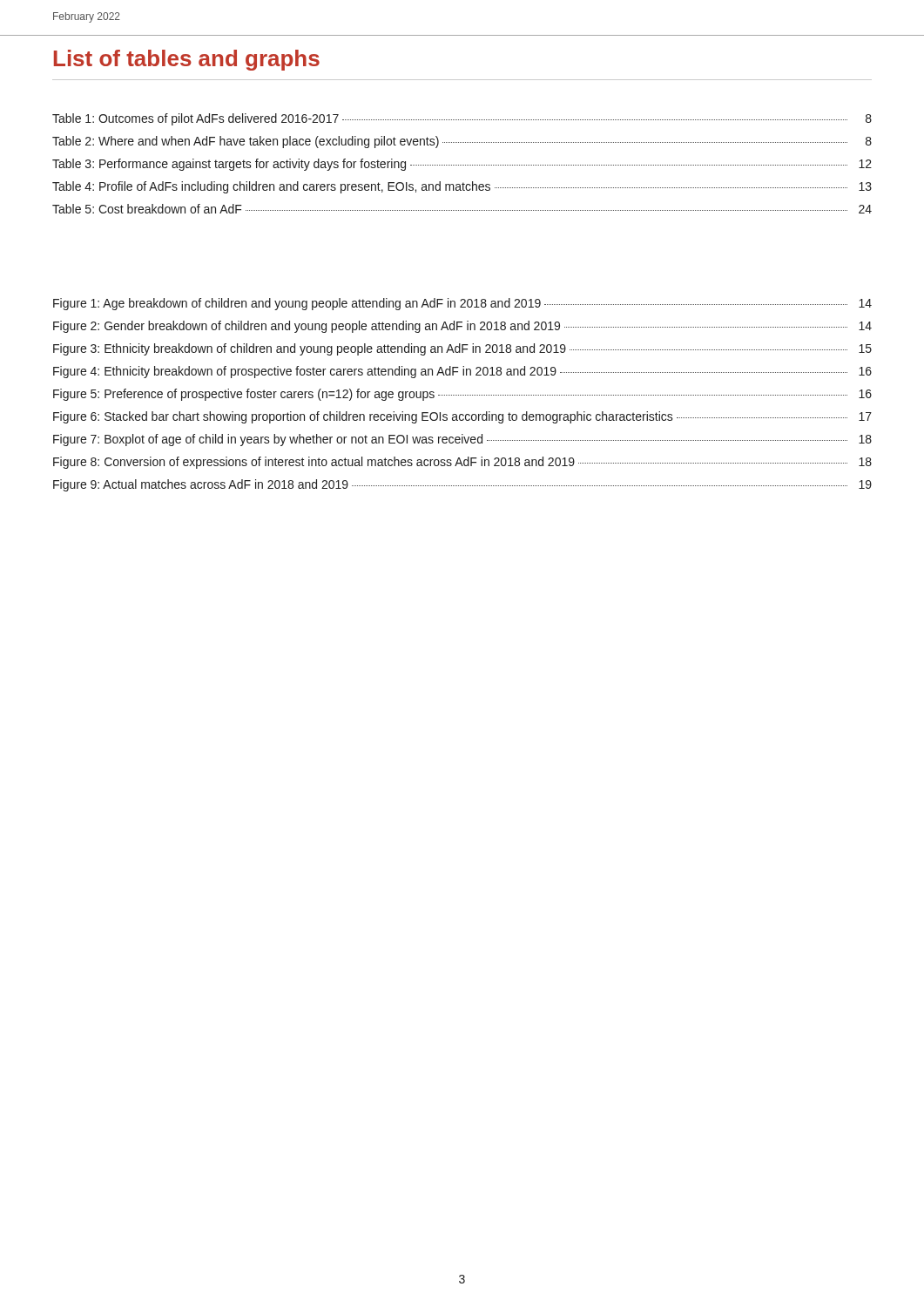Click on the list item containing "Figure 5: Preference"
Screen dimensions: 1307x924
coord(462,394)
